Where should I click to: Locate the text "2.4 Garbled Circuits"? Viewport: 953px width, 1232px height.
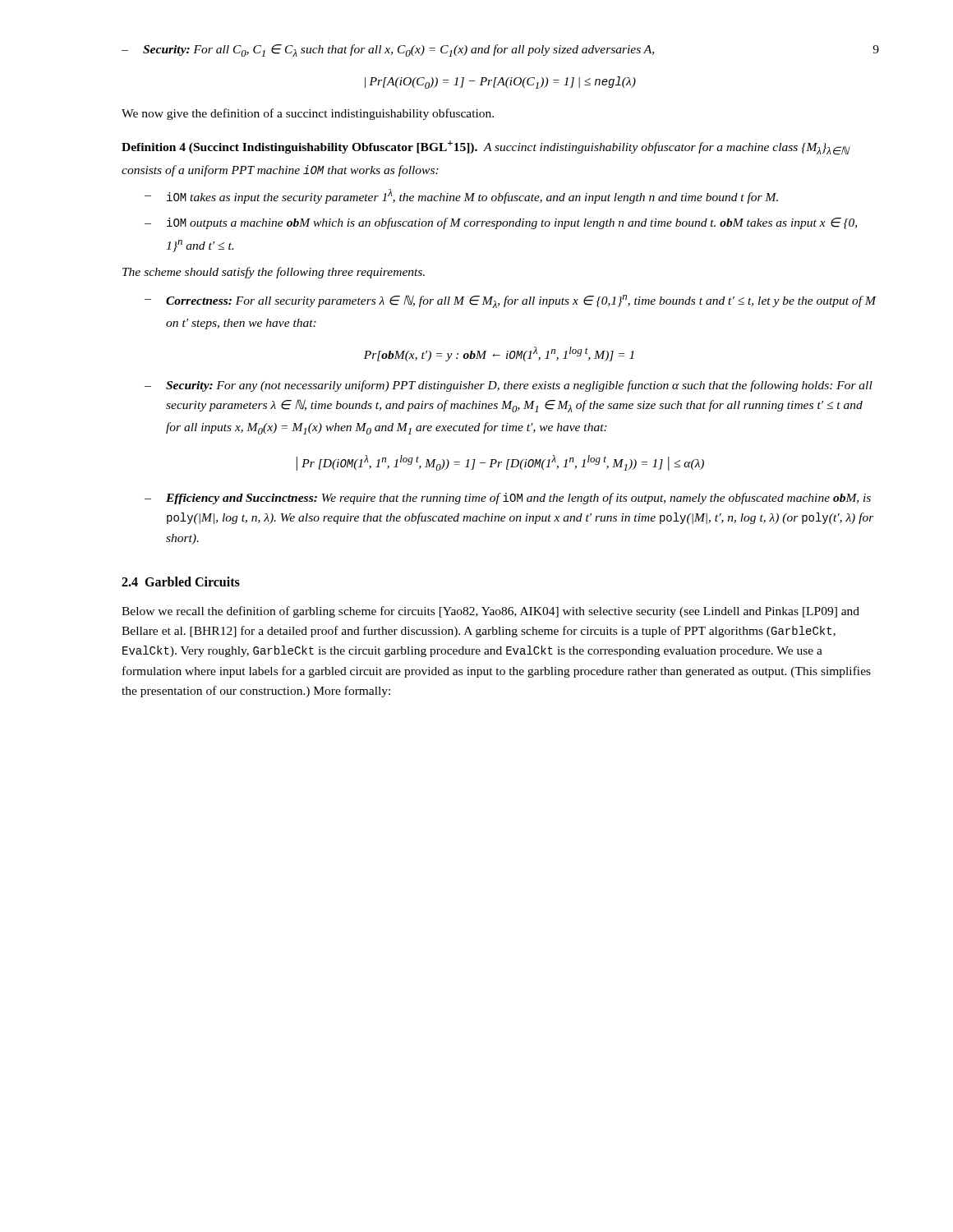tap(181, 582)
